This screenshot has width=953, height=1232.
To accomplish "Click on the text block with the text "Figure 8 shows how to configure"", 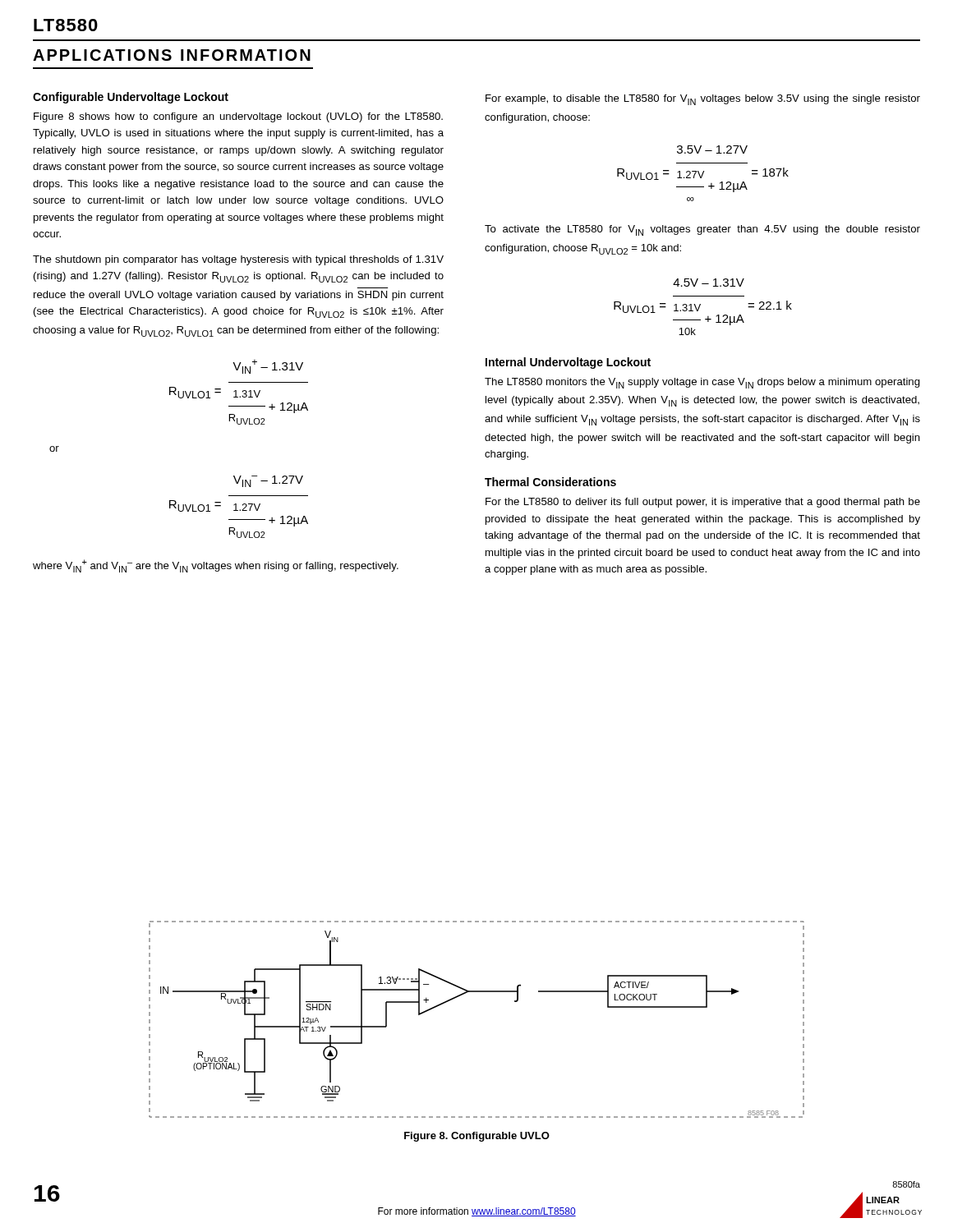I will tap(238, 175).
